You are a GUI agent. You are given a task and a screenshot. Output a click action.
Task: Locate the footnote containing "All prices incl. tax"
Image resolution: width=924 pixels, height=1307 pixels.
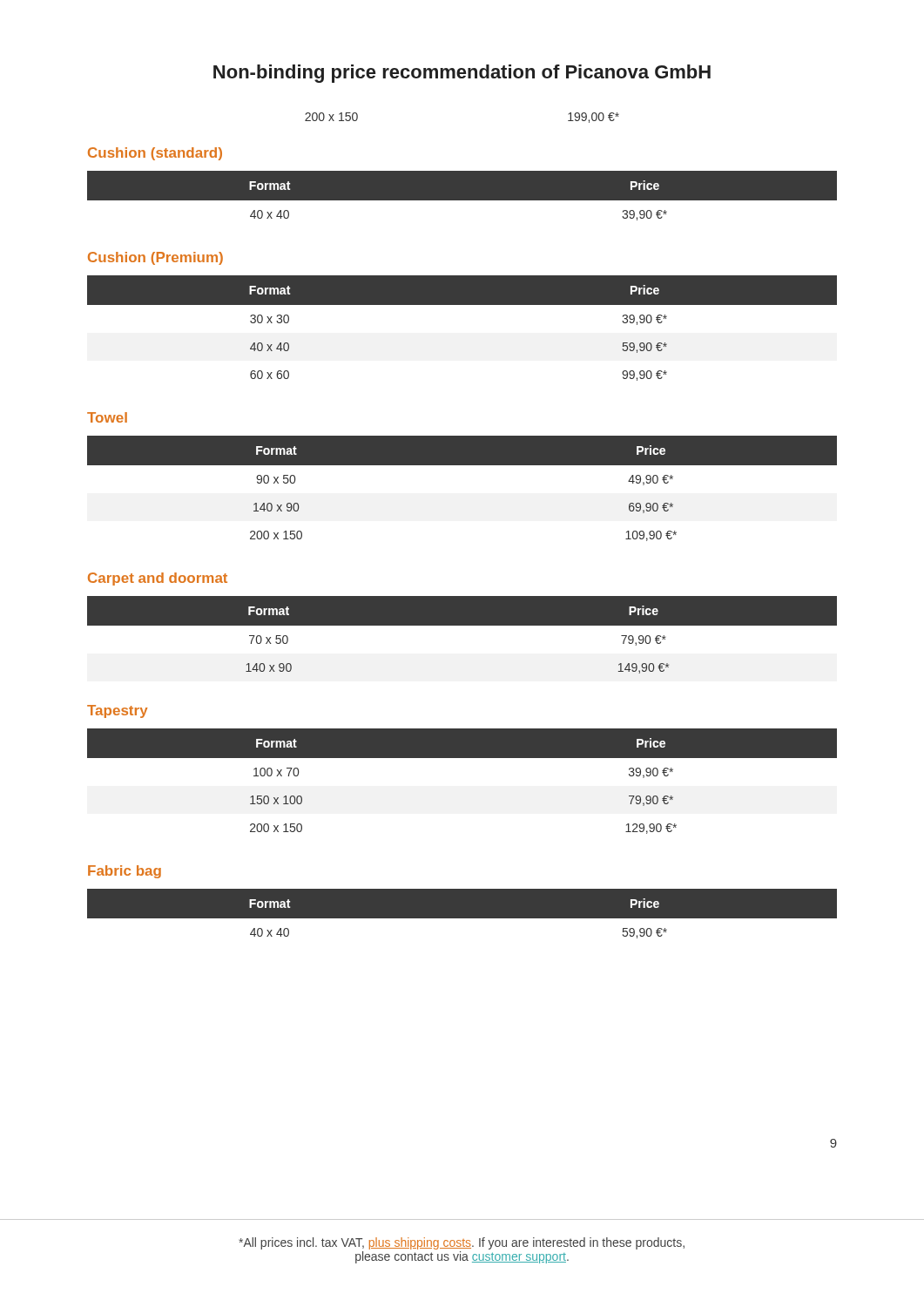pos(462,1249)
